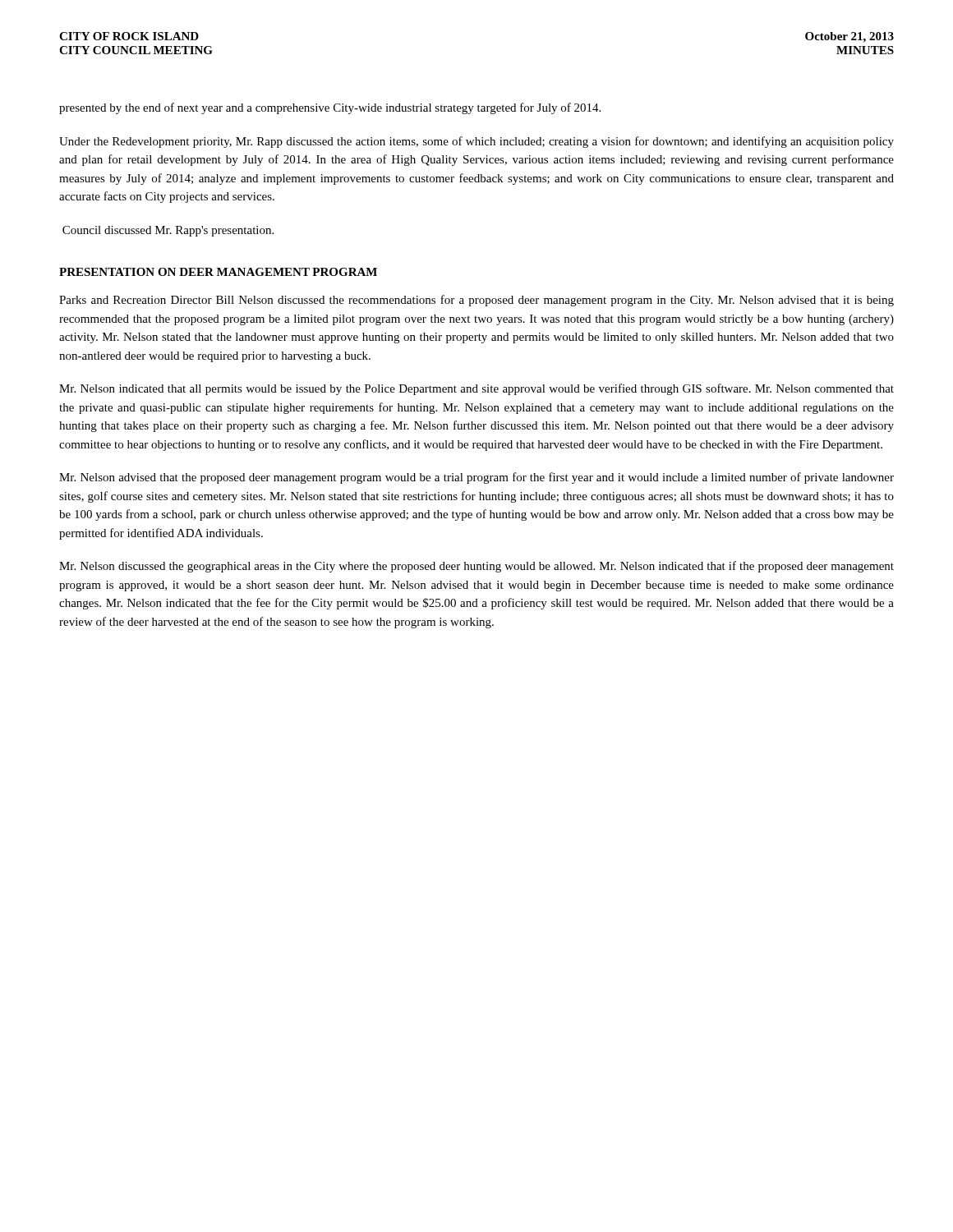
Task: Find the text block that reads "presented by the end of next year"
Action: tap(330, 108)
